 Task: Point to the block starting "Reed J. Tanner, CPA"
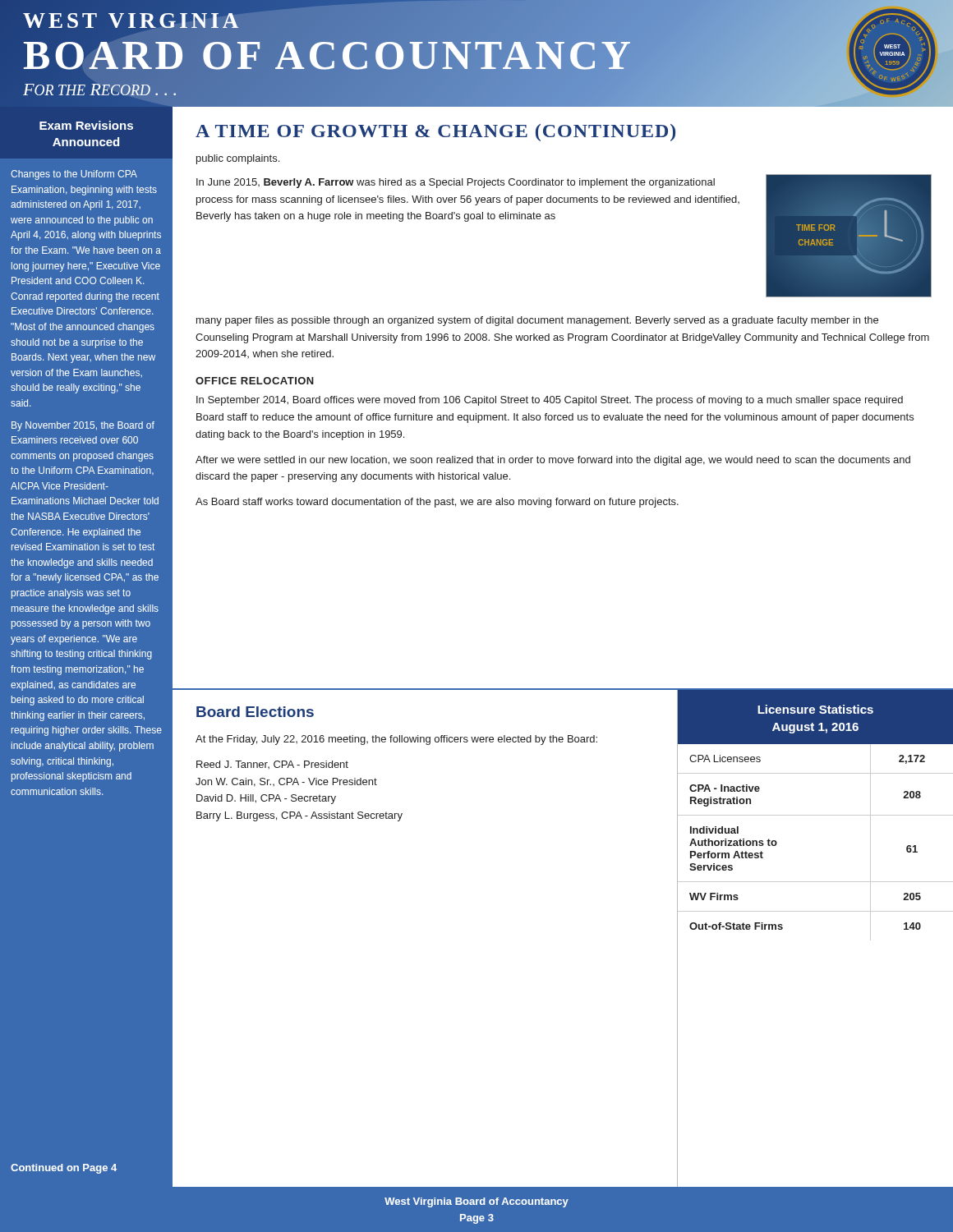coord(299,790)
